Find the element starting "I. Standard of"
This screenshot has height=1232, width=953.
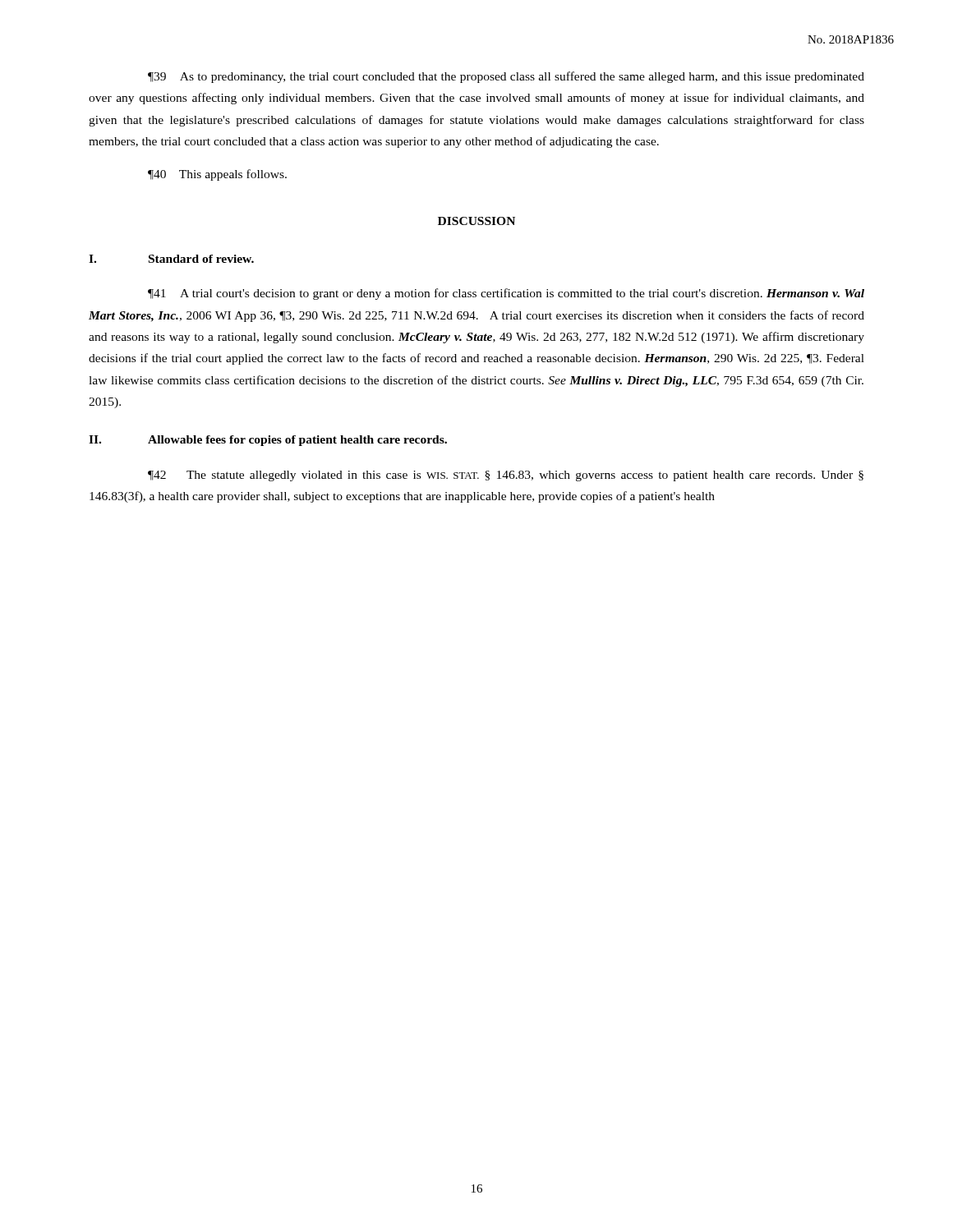171,259
